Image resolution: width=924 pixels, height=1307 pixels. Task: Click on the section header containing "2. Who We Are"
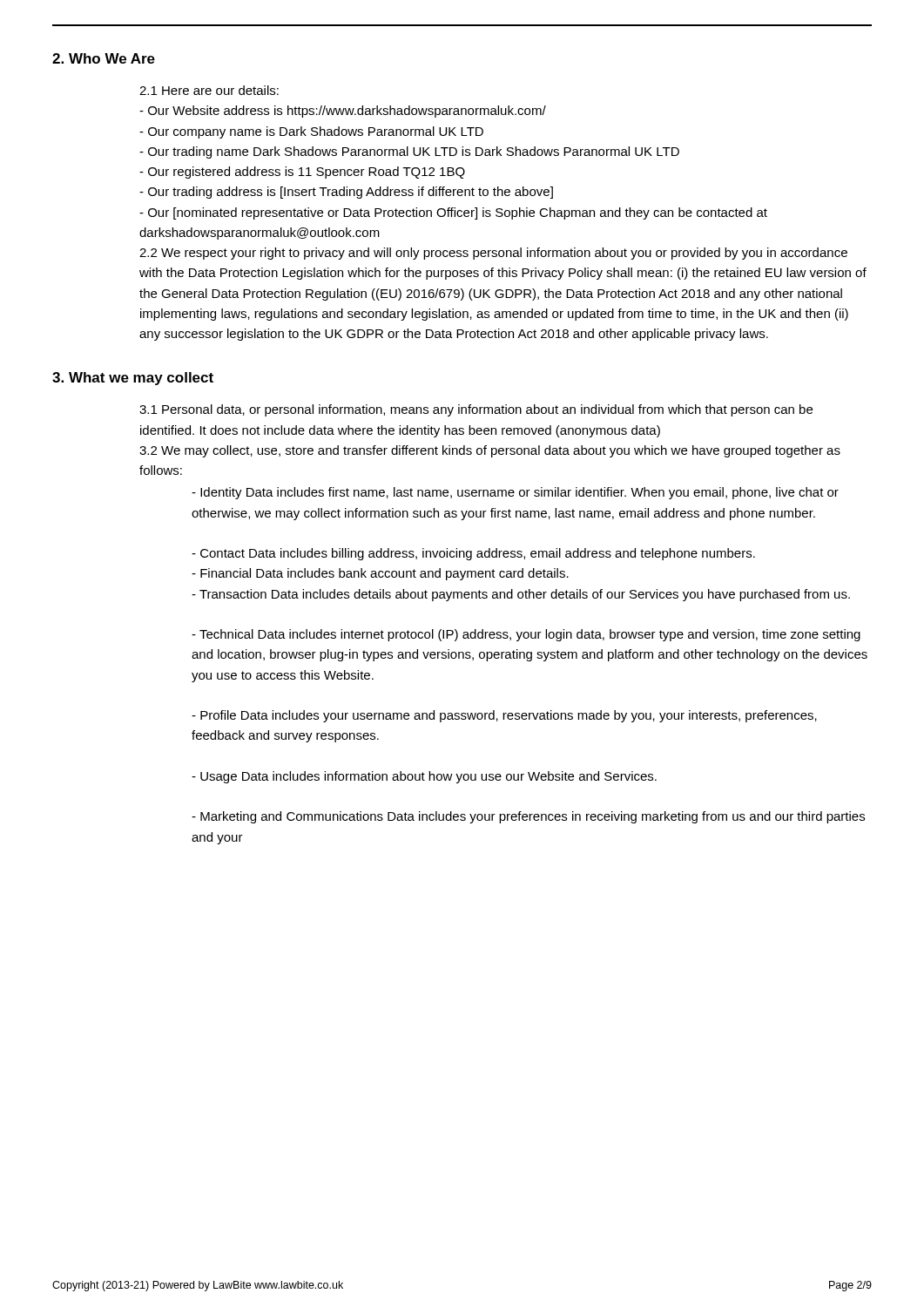point(104,59)
